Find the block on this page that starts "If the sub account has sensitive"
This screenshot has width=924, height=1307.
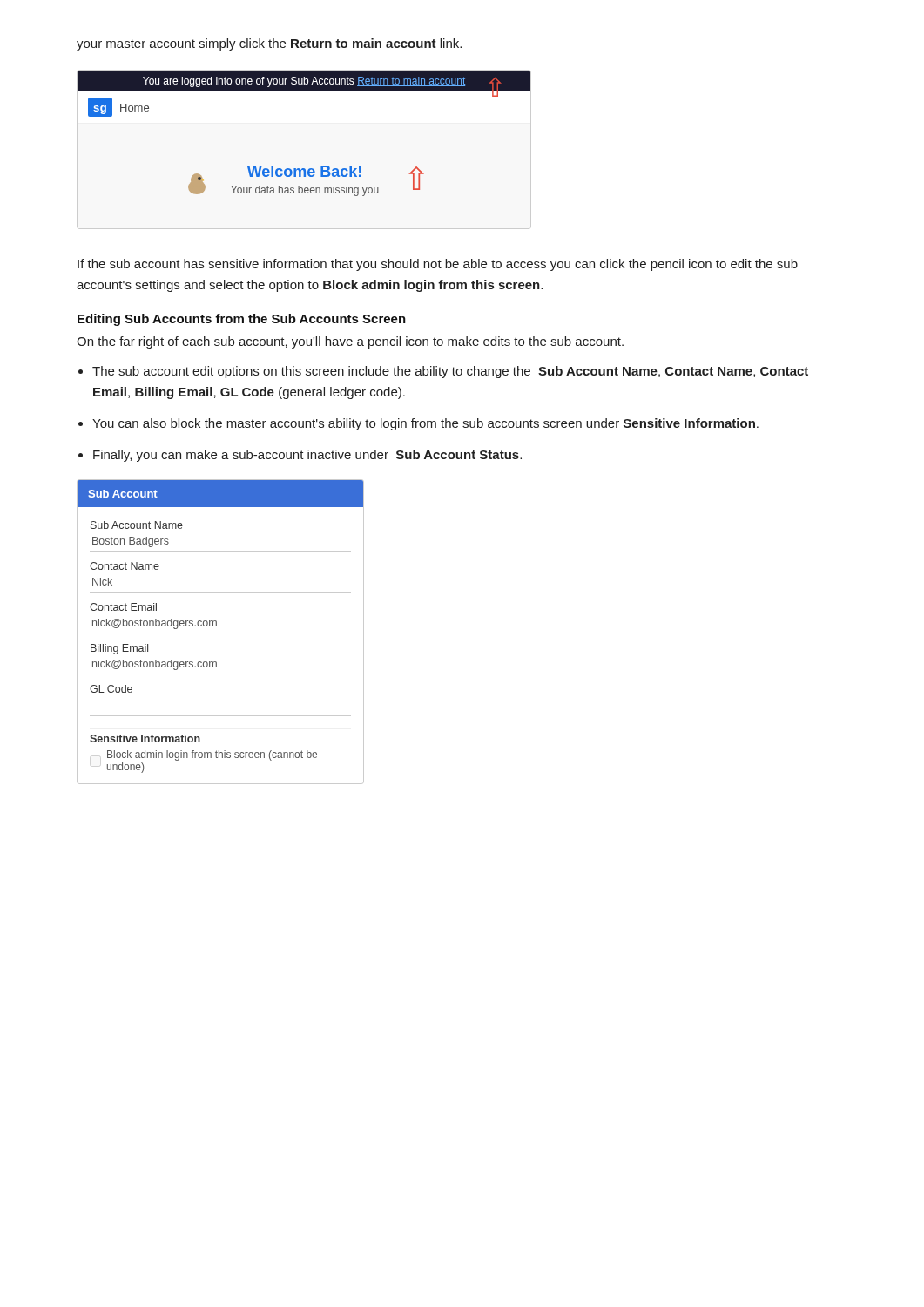(437, 274)
